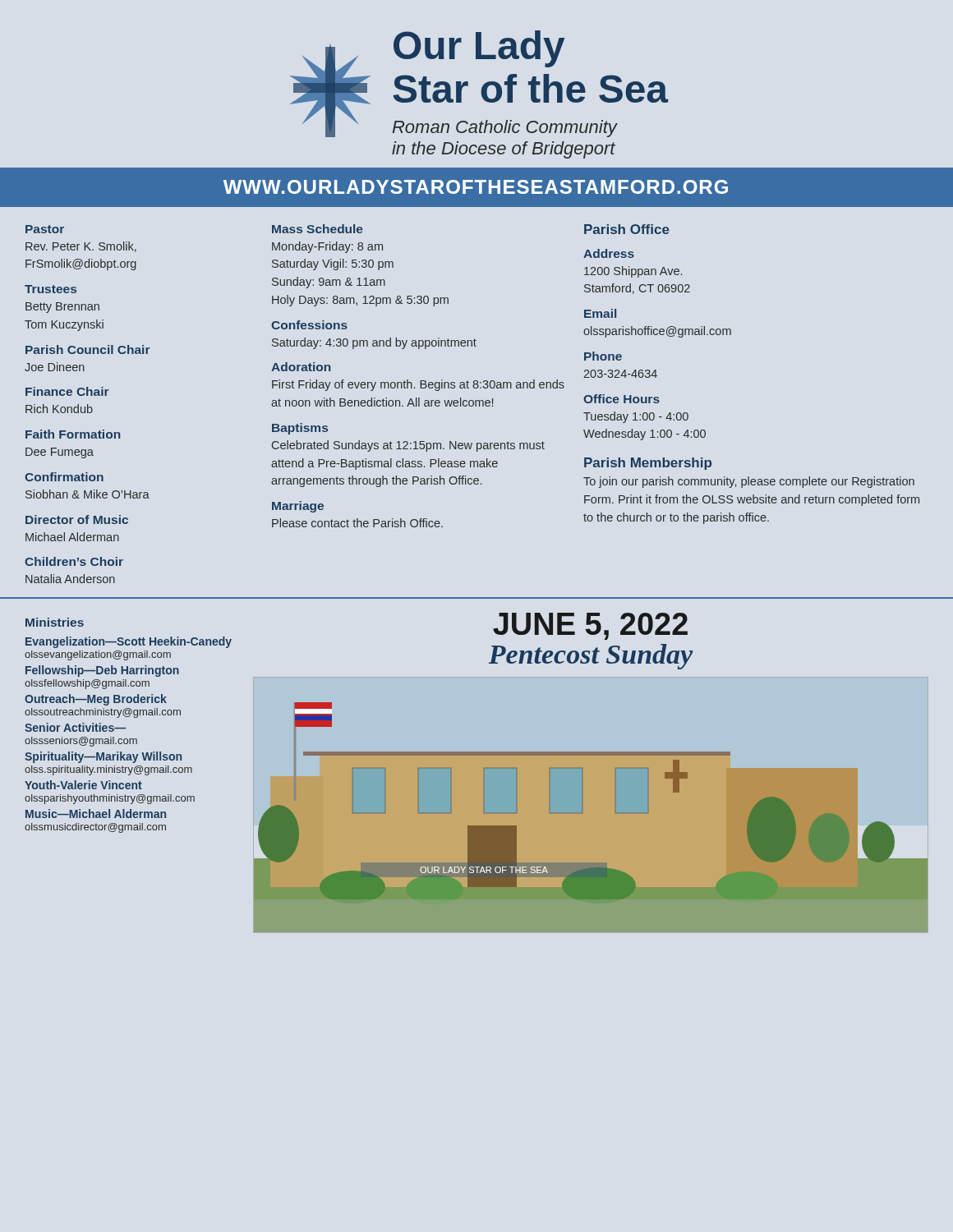Screen dimensions: 1232x953
Task: Click the passage that begins "First Friday of every month. Begins at 8:30am"
Action: click(418, 394)
